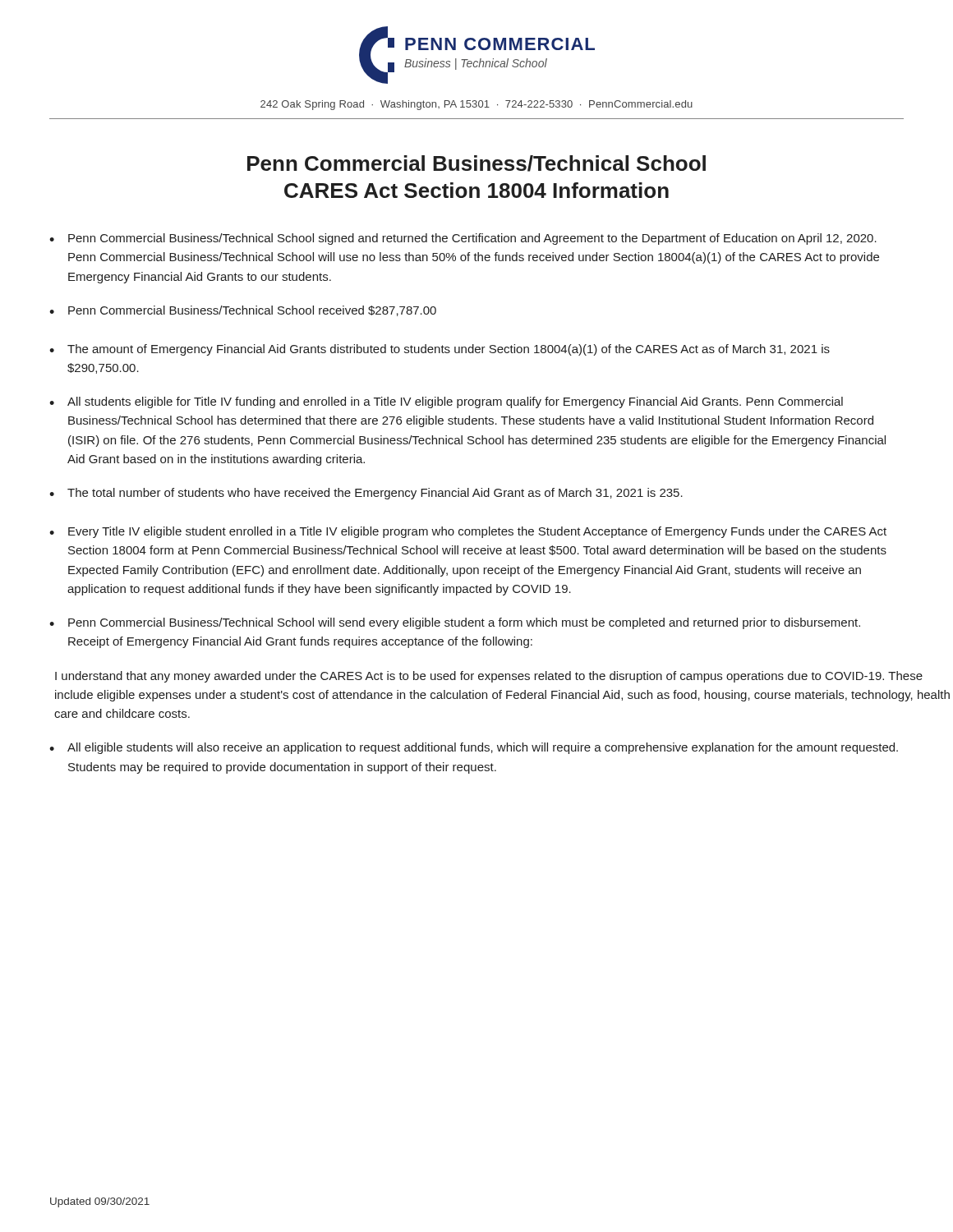The width and height of the screenshot is (953, 1232).
Task: Where is the passage that starts "• All eligible students will"?
Action: [476, 757]
